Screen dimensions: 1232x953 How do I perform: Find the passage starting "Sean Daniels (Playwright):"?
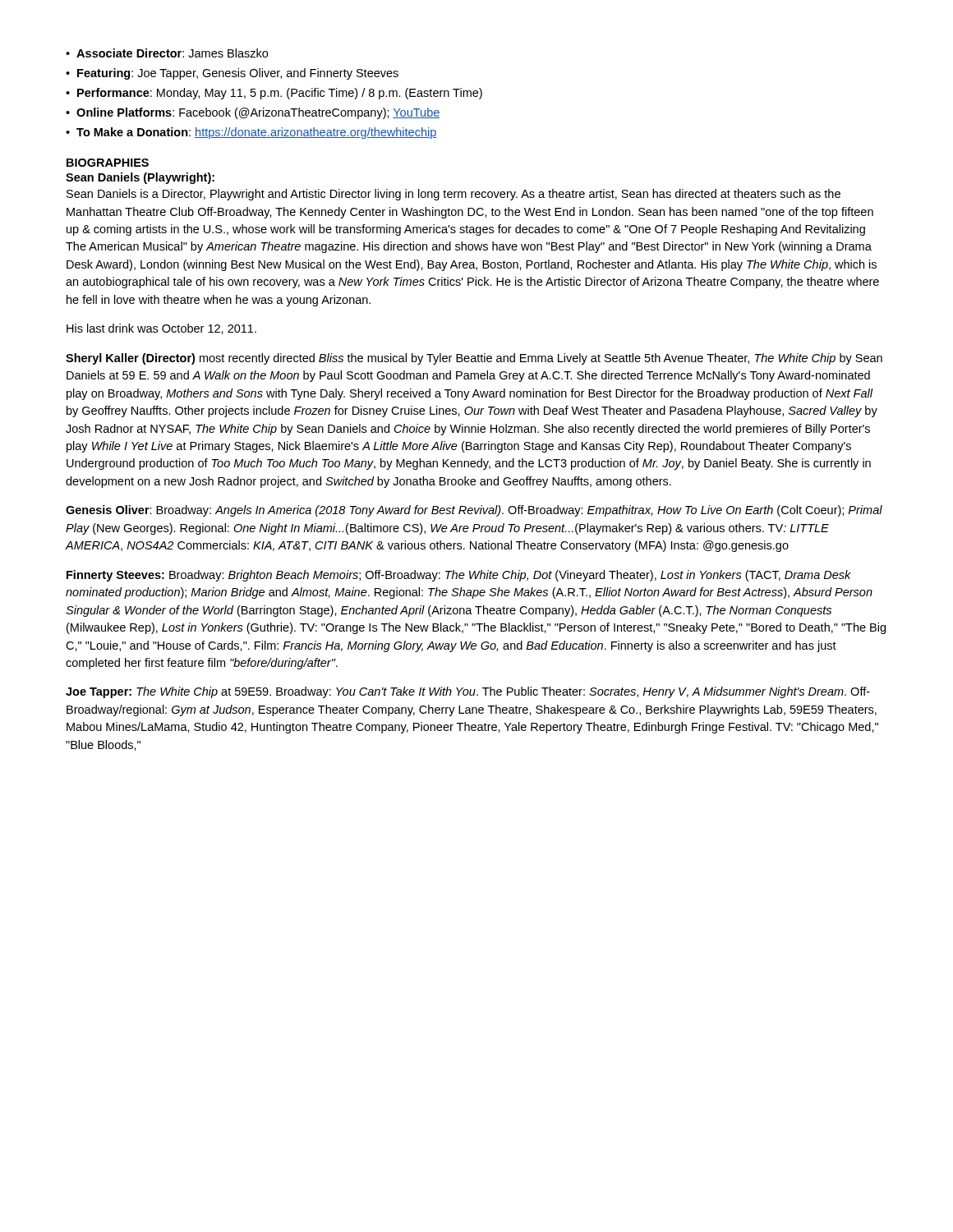click(x=141, y=177)
